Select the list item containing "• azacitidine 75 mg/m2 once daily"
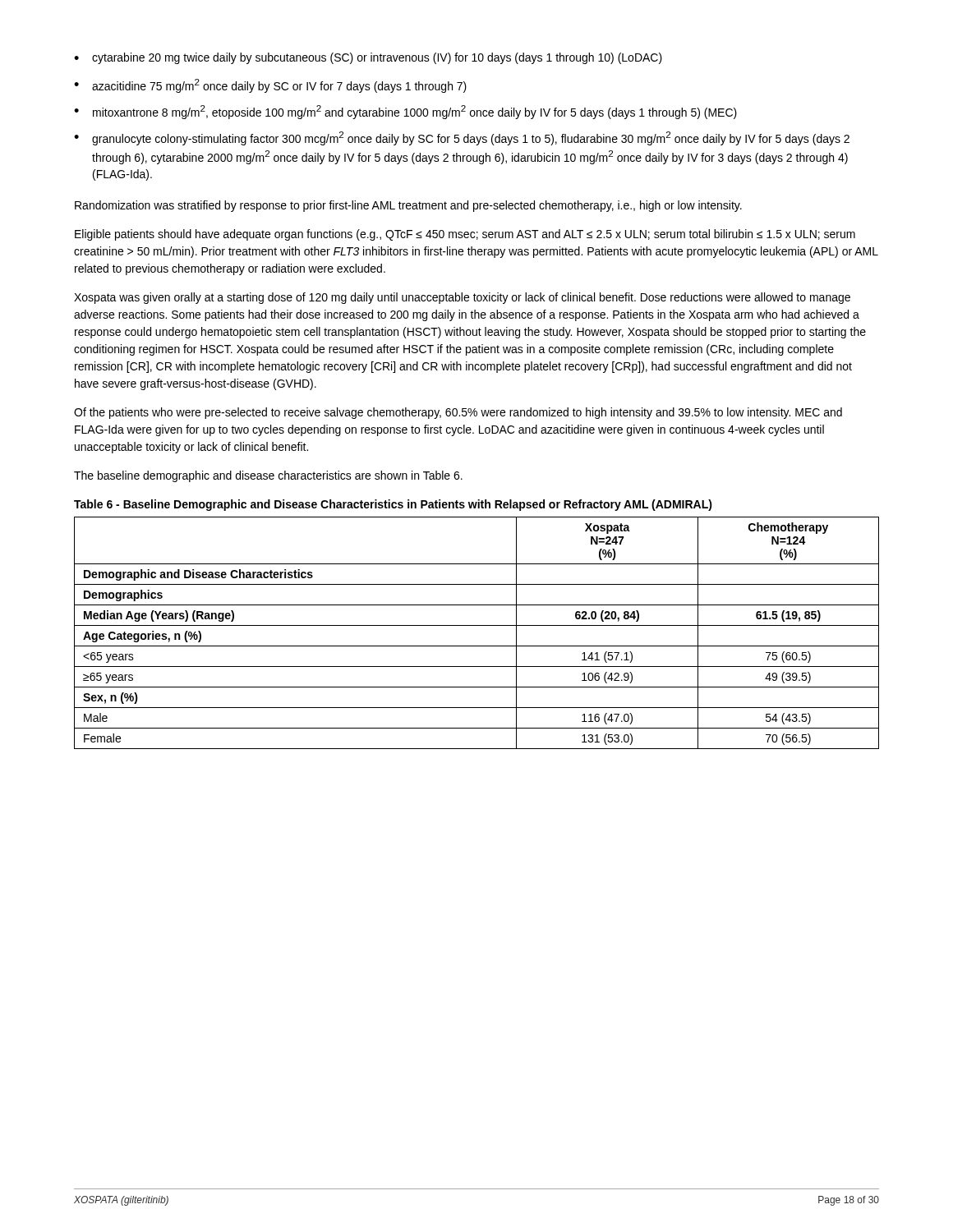This screenshot has width=953, height=1232. click(476, 86)
